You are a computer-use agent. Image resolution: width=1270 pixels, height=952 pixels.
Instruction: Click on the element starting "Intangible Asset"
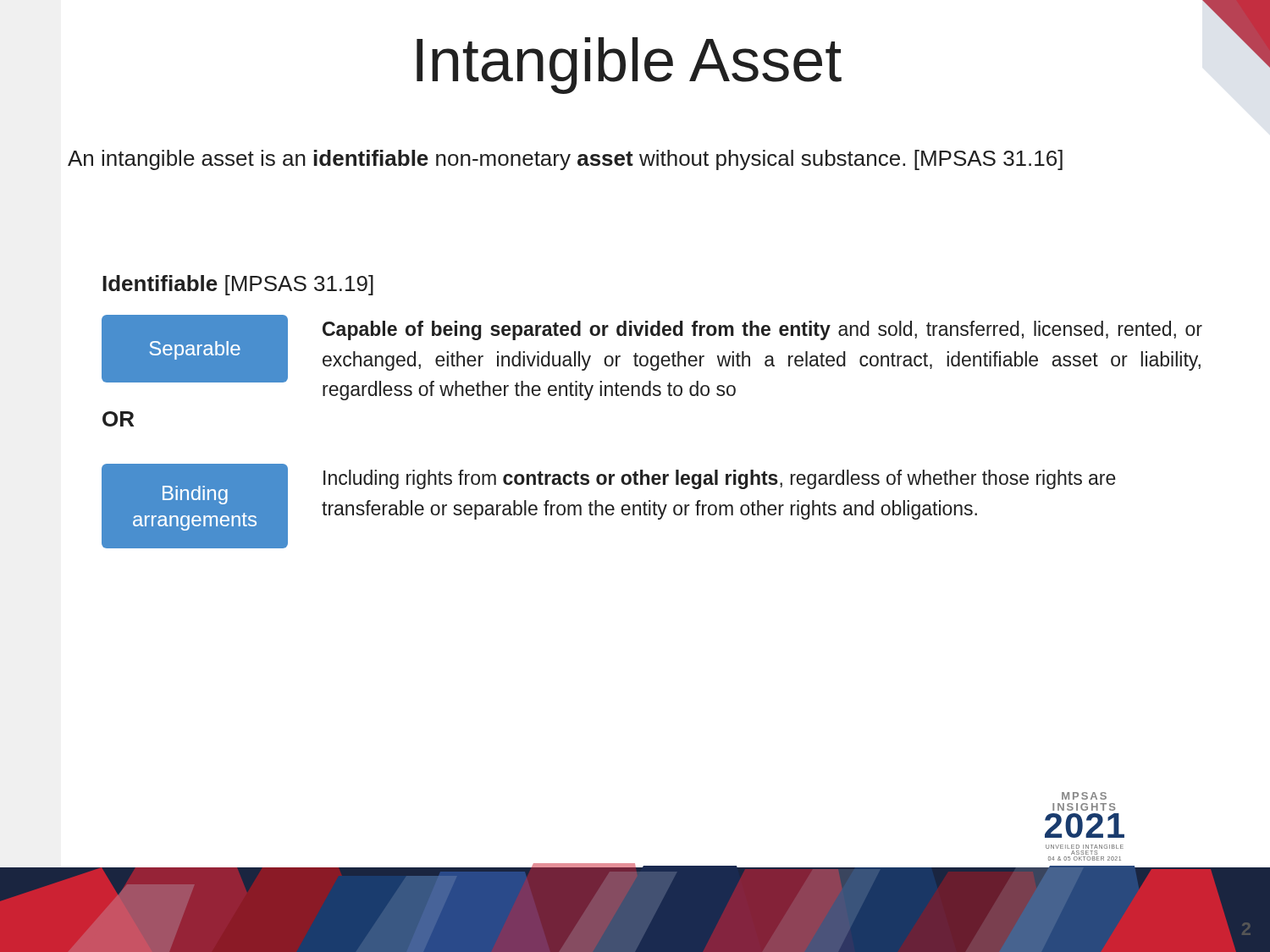[626, 60]
